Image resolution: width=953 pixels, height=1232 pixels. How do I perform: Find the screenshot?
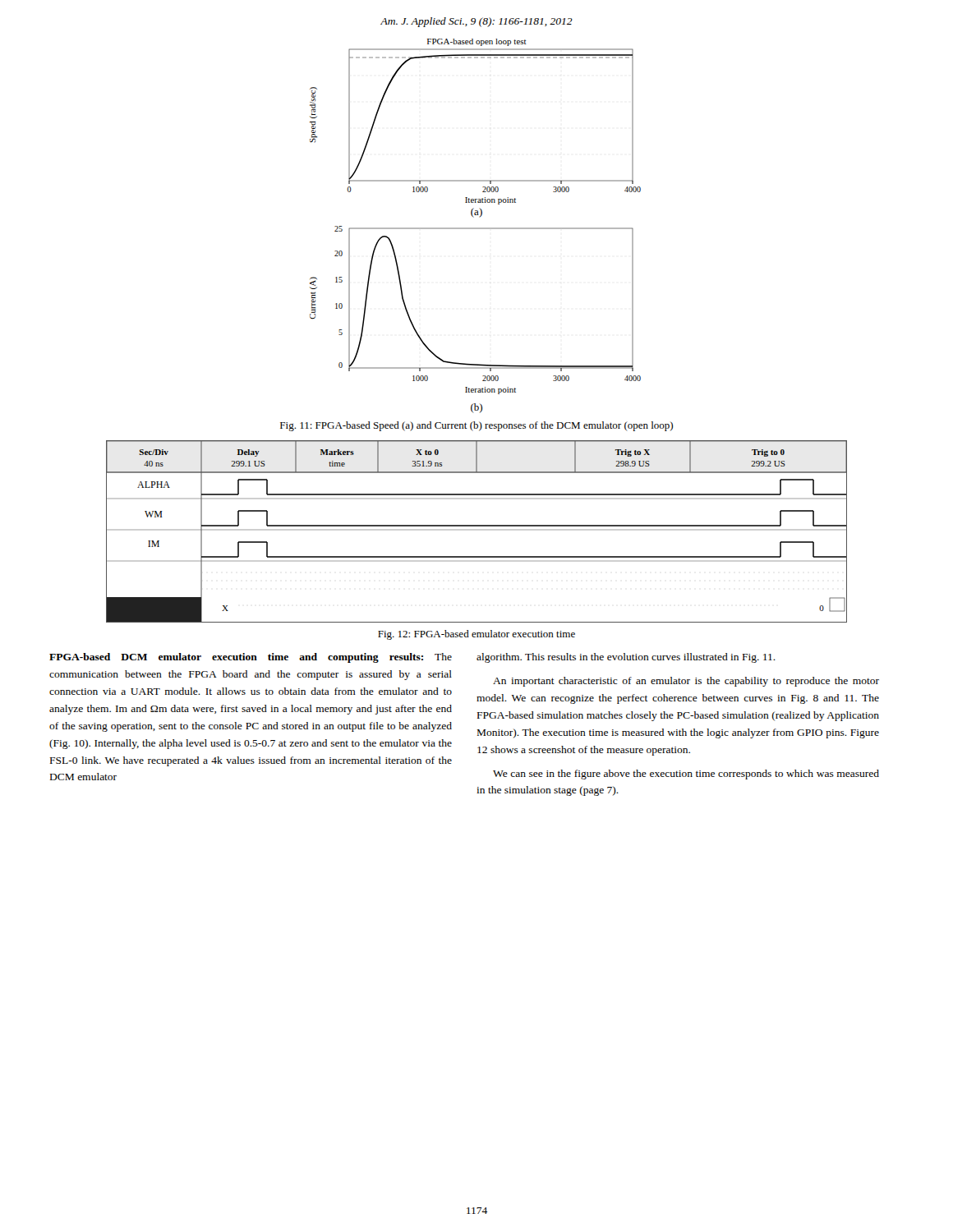tap(476, 531)
